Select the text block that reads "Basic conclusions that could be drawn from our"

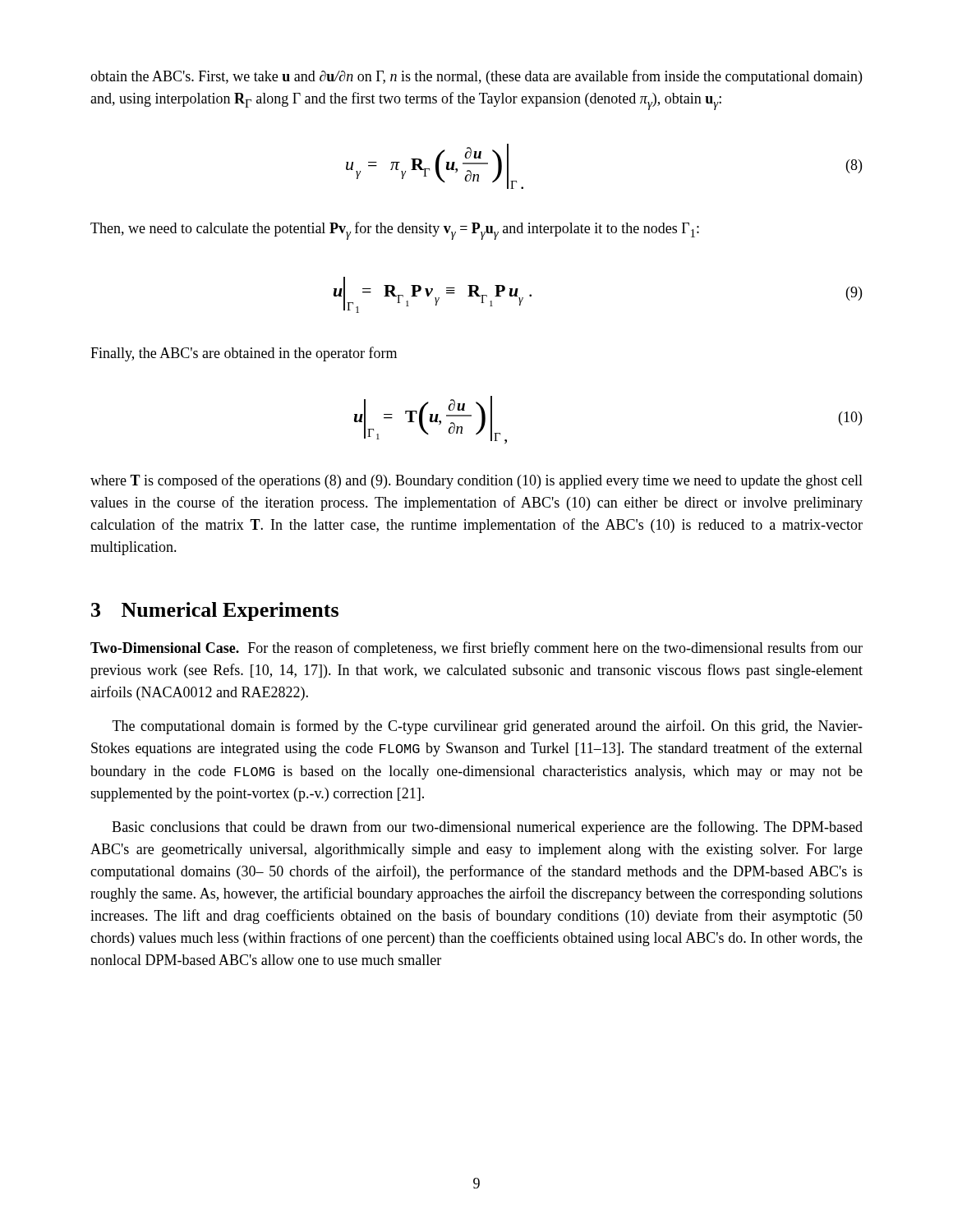pos(476,894)
